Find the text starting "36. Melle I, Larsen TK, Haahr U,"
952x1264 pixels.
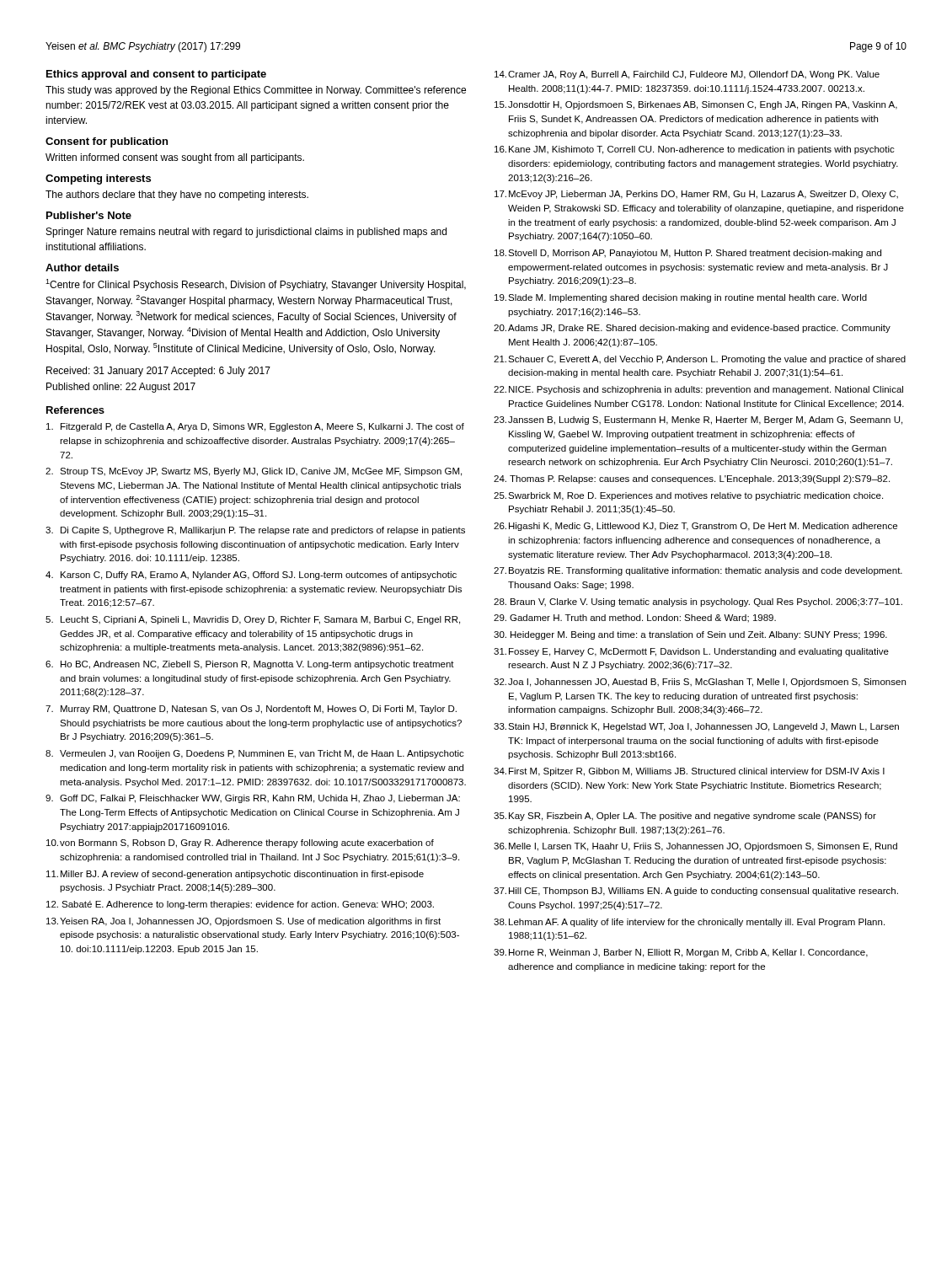pos(700,861)
